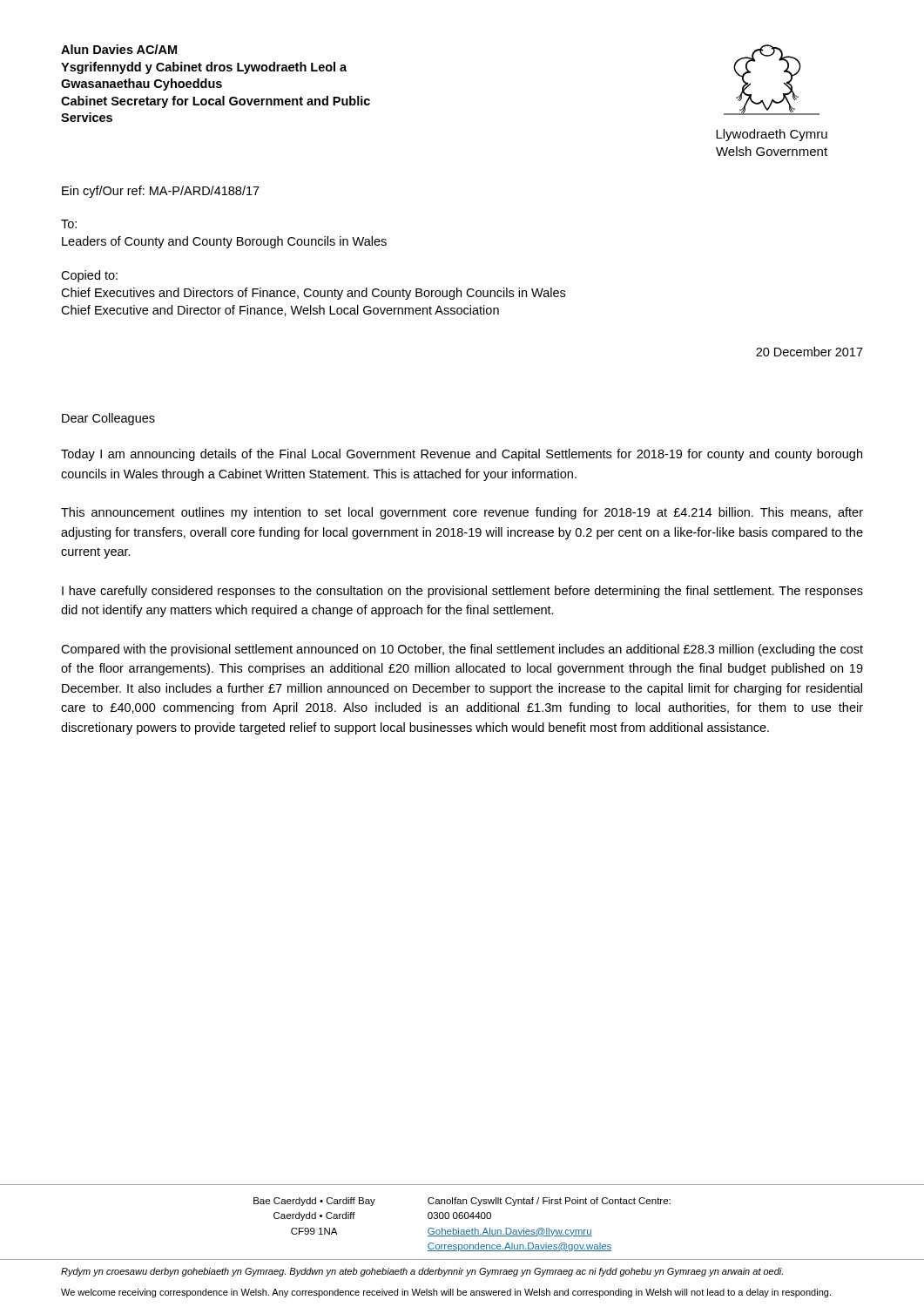Find the block starting "20 December 2017"
This screenshot has width=924, height=1307.
[x=809, y=352]
